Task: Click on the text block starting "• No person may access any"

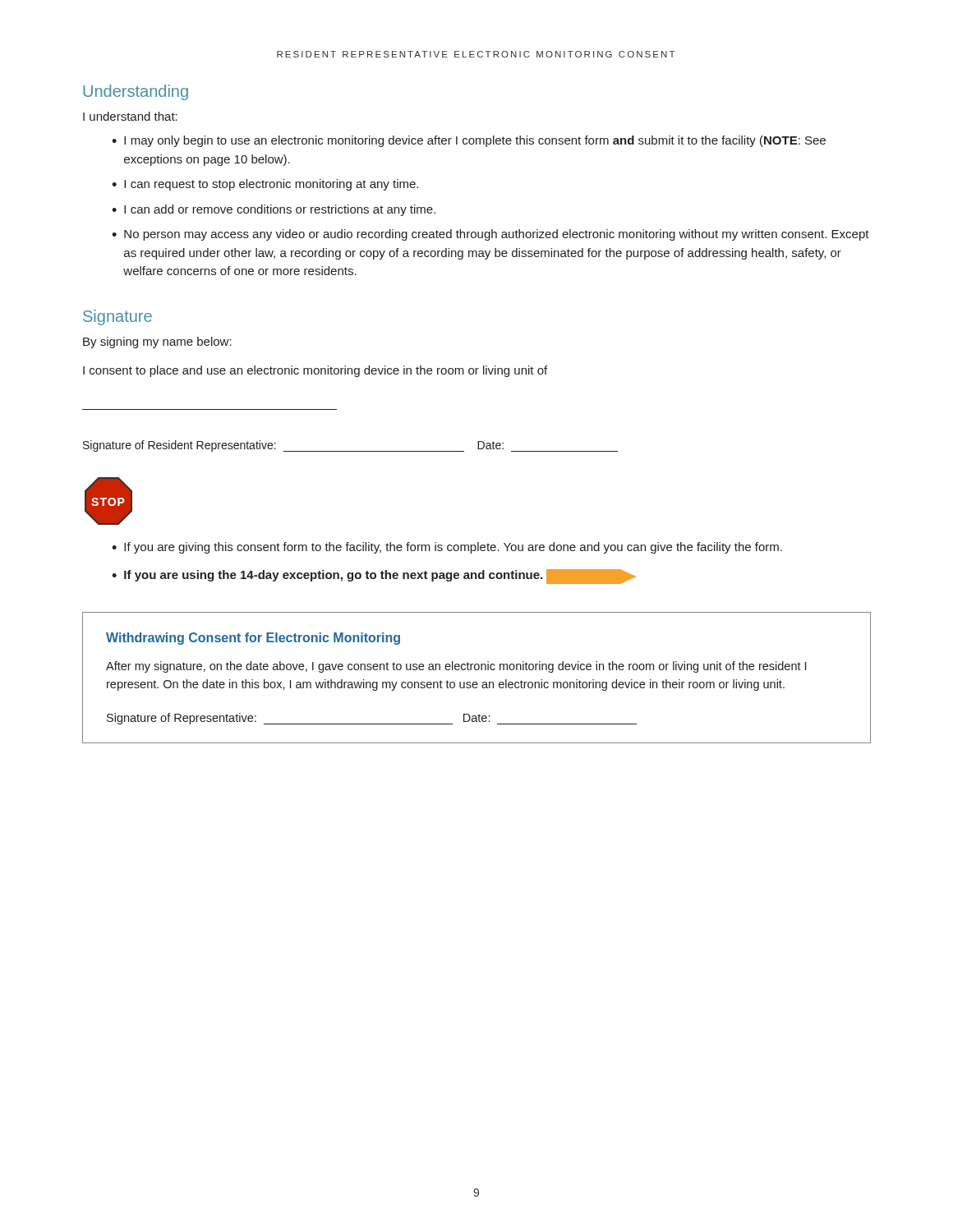Action: pyautogui.click(x=491, y=253)
